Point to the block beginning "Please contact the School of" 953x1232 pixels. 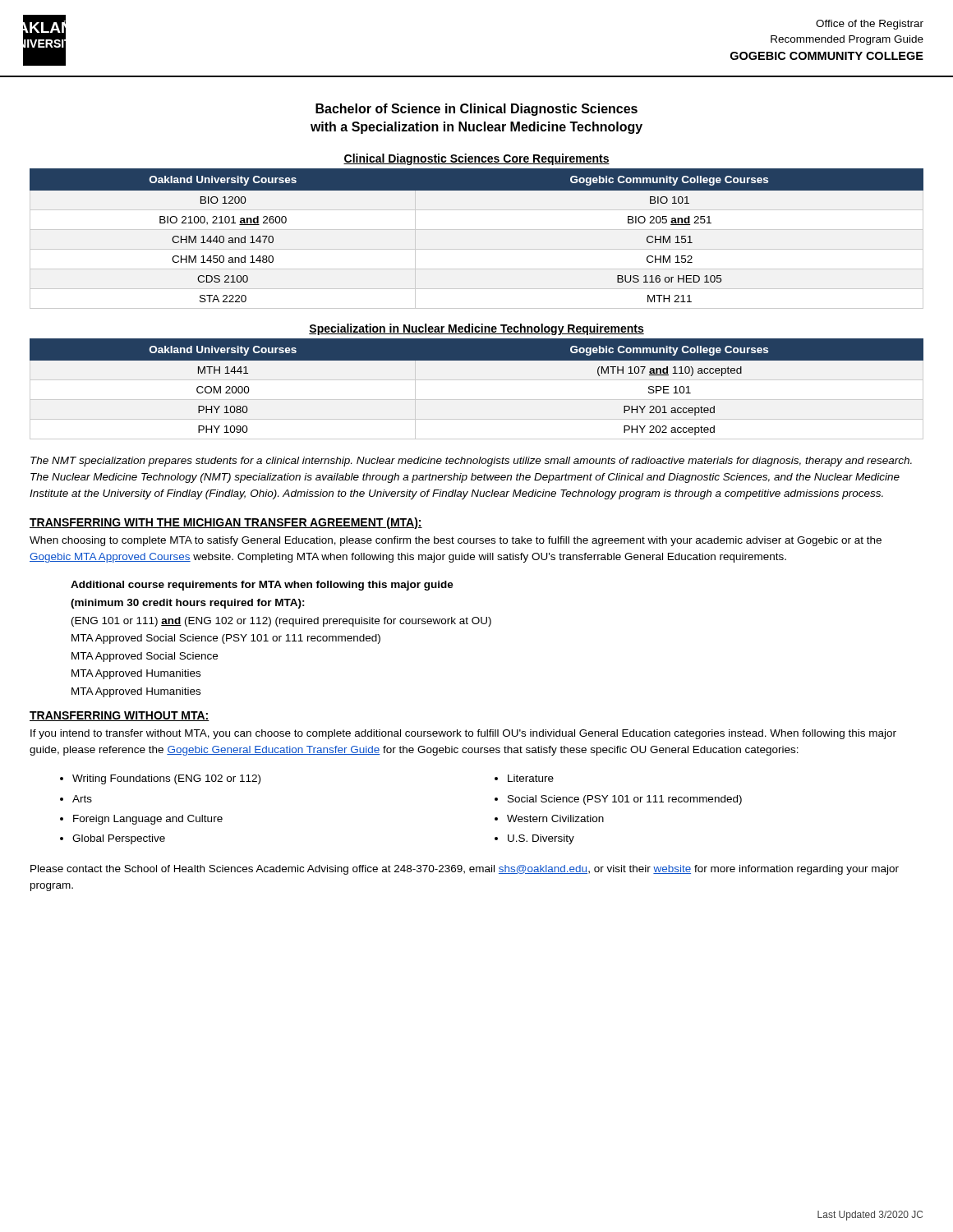[464, 877]
